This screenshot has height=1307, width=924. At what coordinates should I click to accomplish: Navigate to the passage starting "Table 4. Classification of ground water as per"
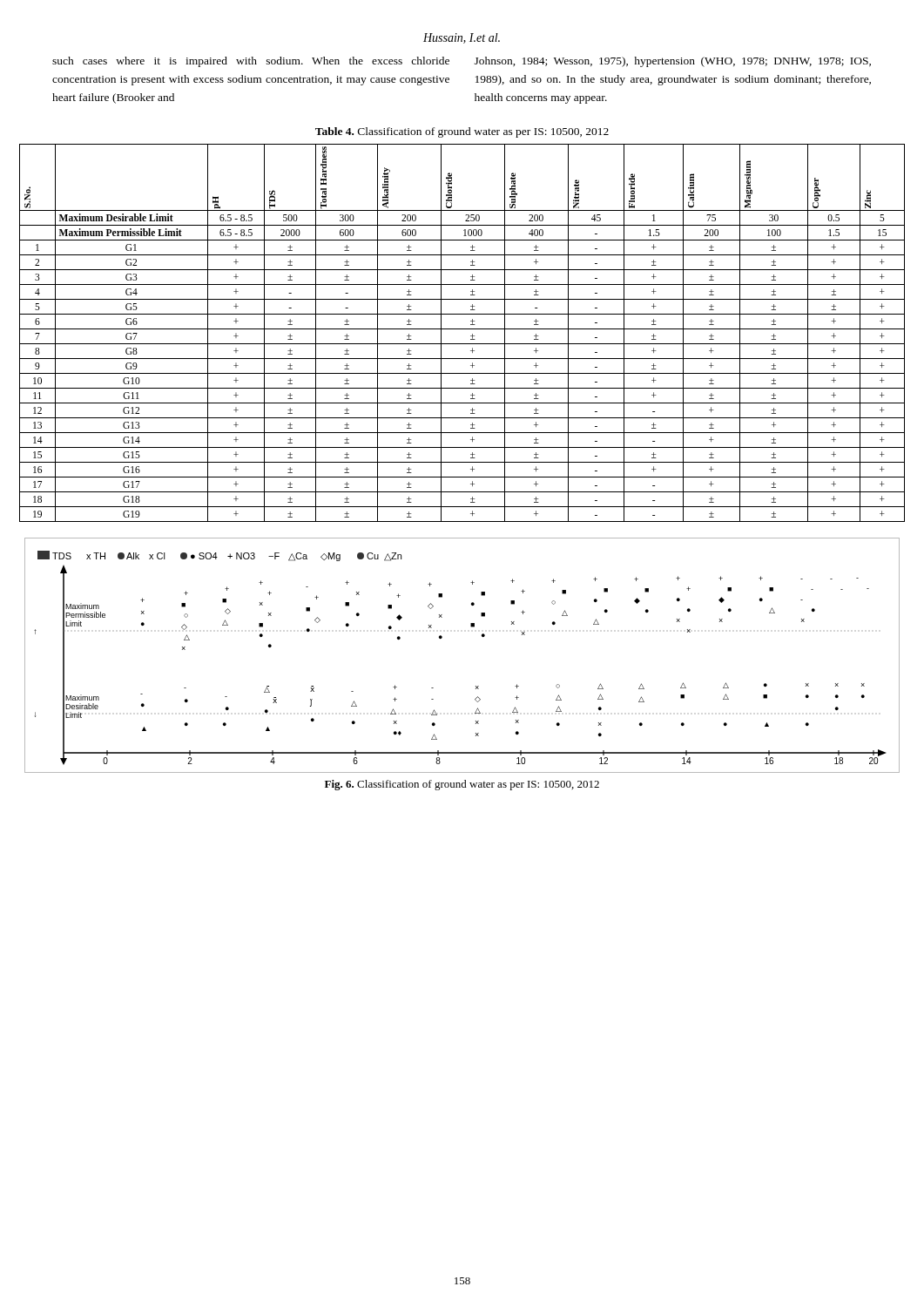tap(462, 131)
